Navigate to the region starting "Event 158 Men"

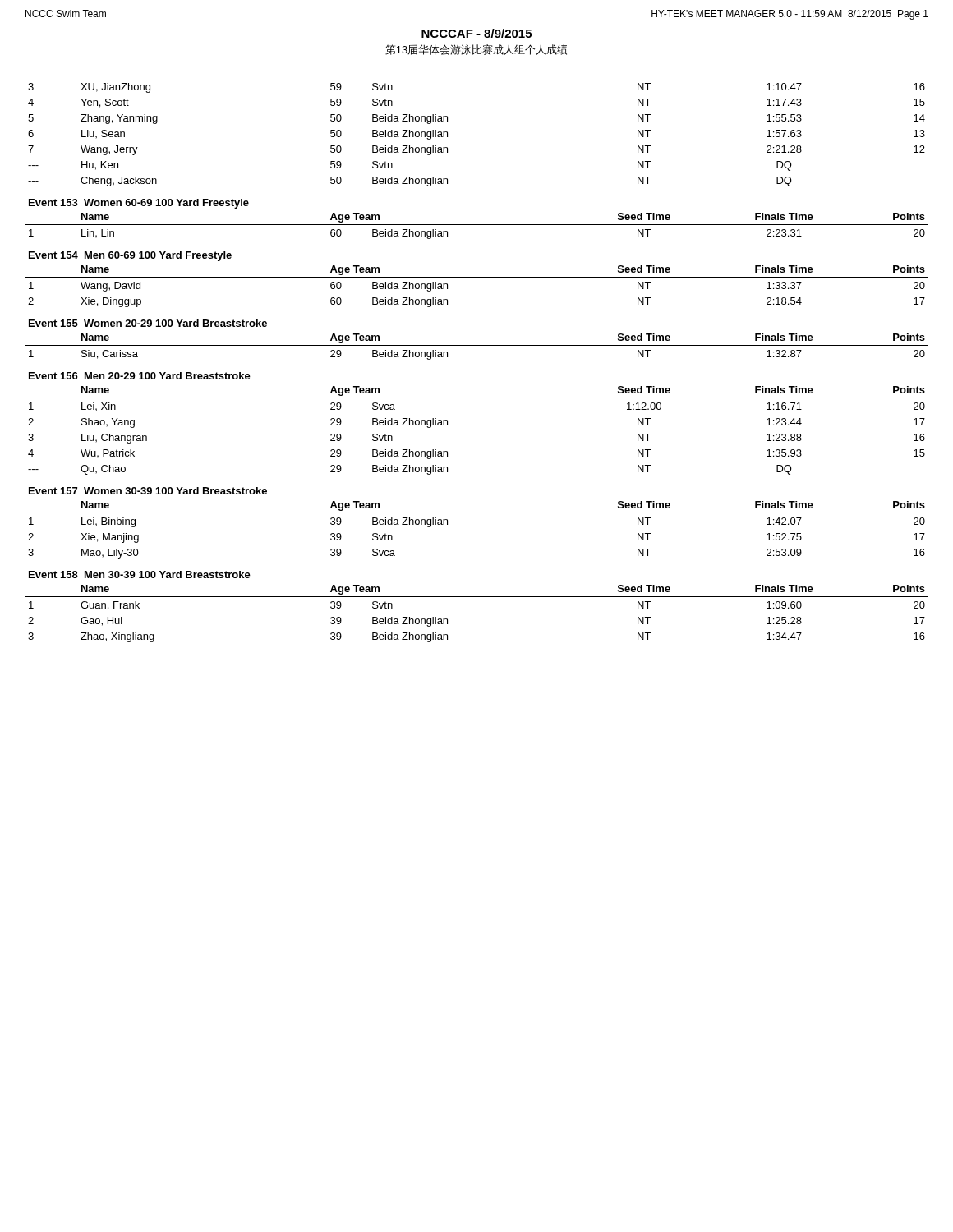pyautogui.click(x=139, y=574)
